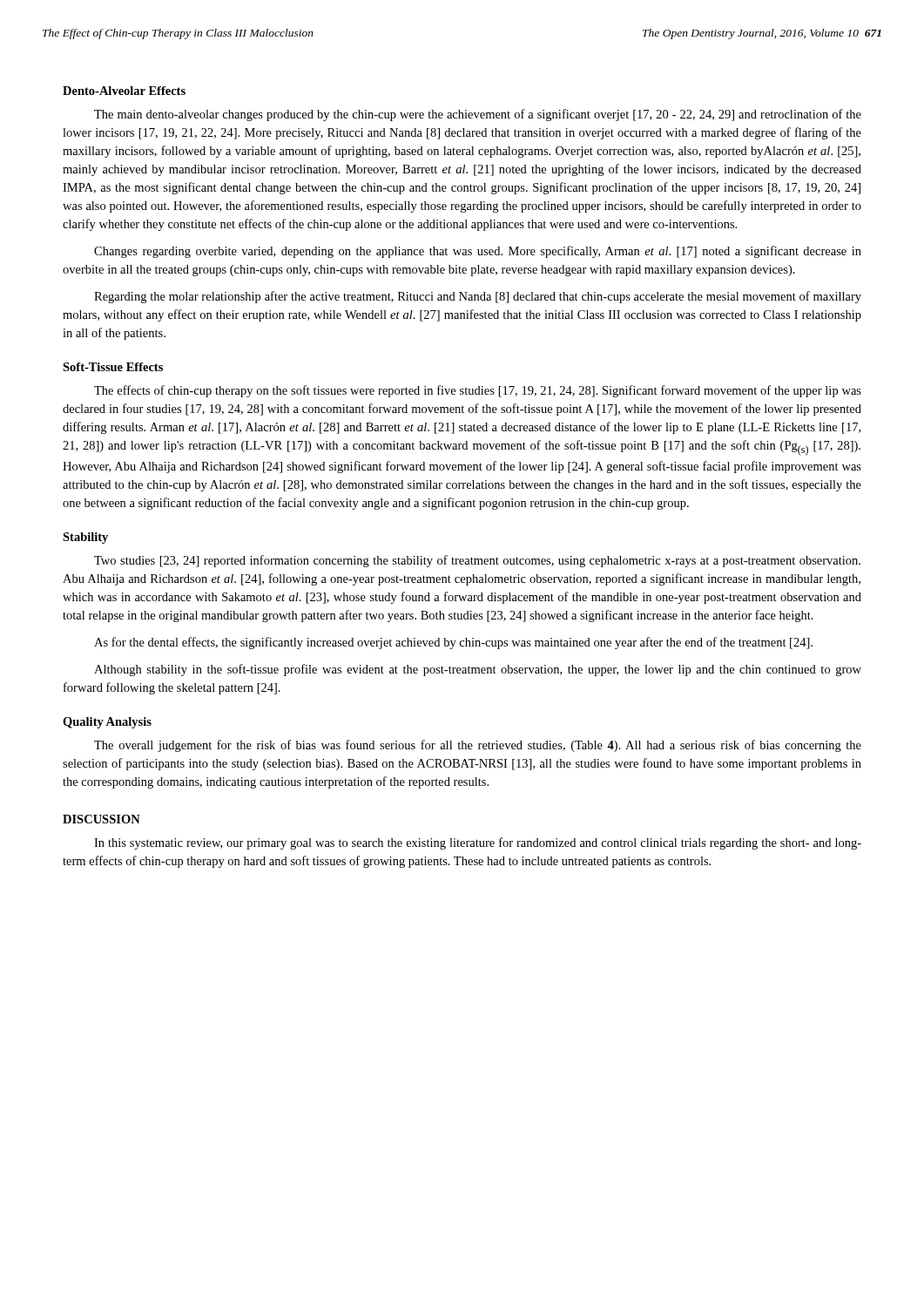Locate the region starting "Two studies [23, 24] reported information concerning"
This screenshot has width=924, height=1307.
462,588
